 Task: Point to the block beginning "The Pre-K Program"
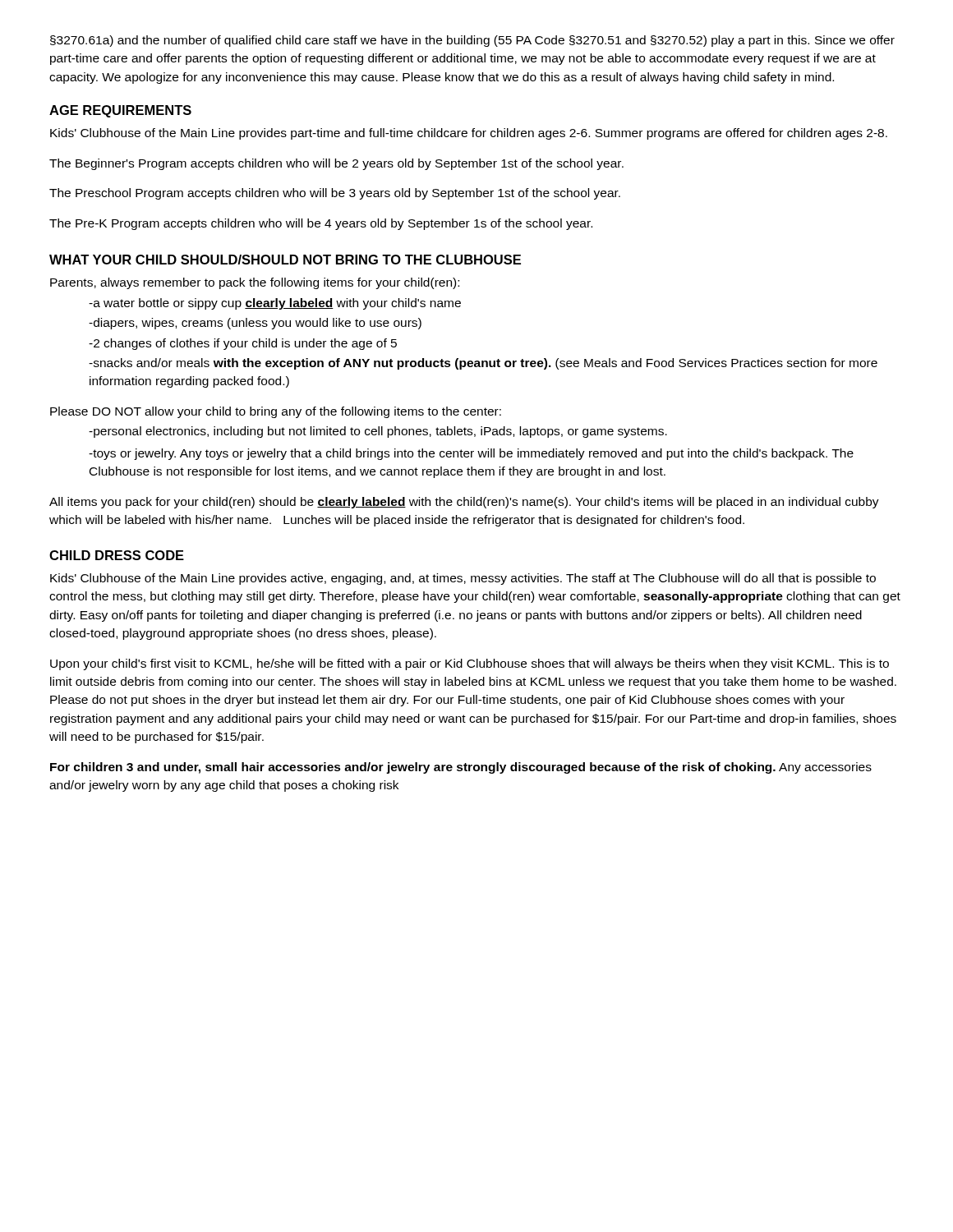pos(321,223)
